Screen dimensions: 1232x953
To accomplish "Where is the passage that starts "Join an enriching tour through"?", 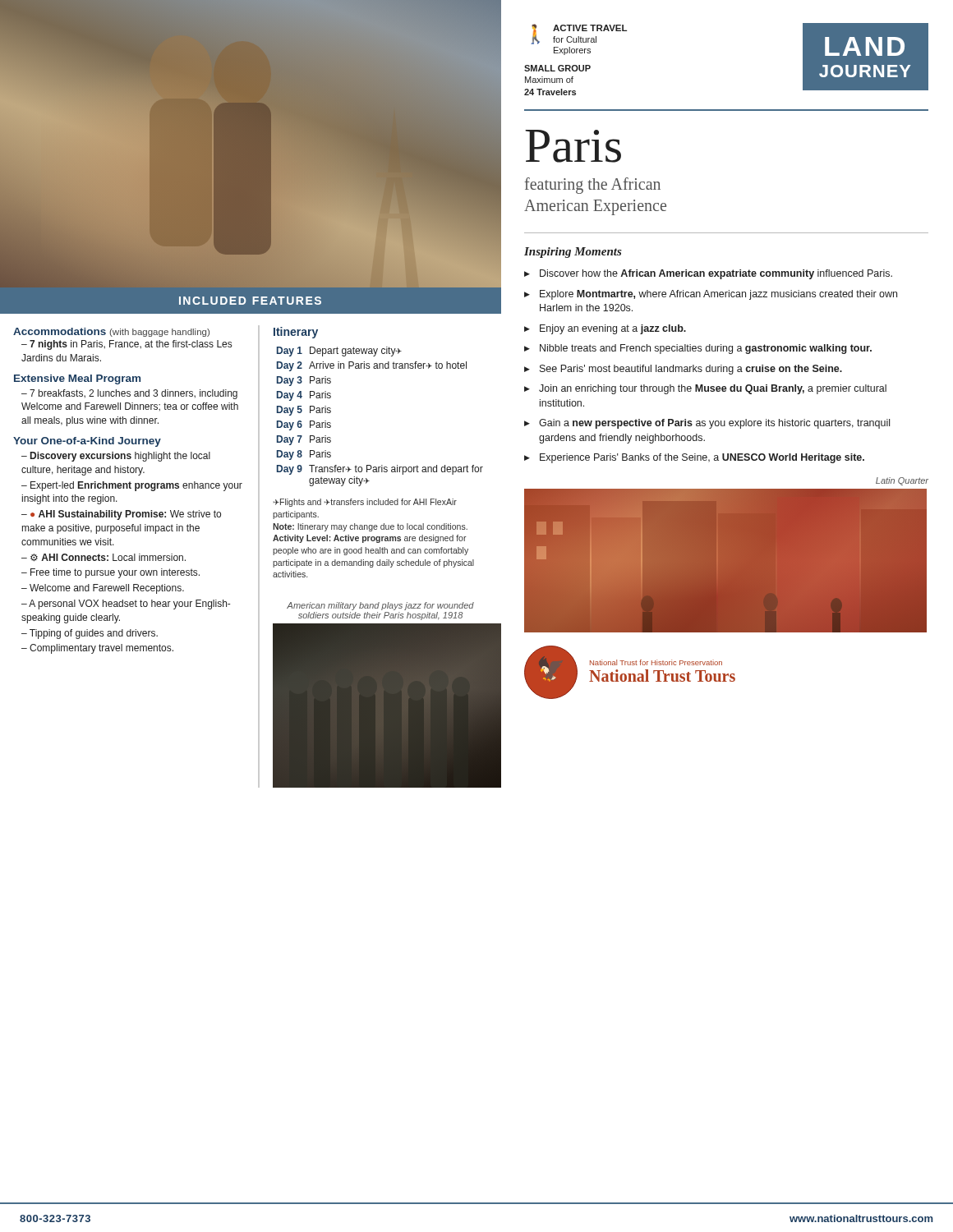I will tap(713, 396).
